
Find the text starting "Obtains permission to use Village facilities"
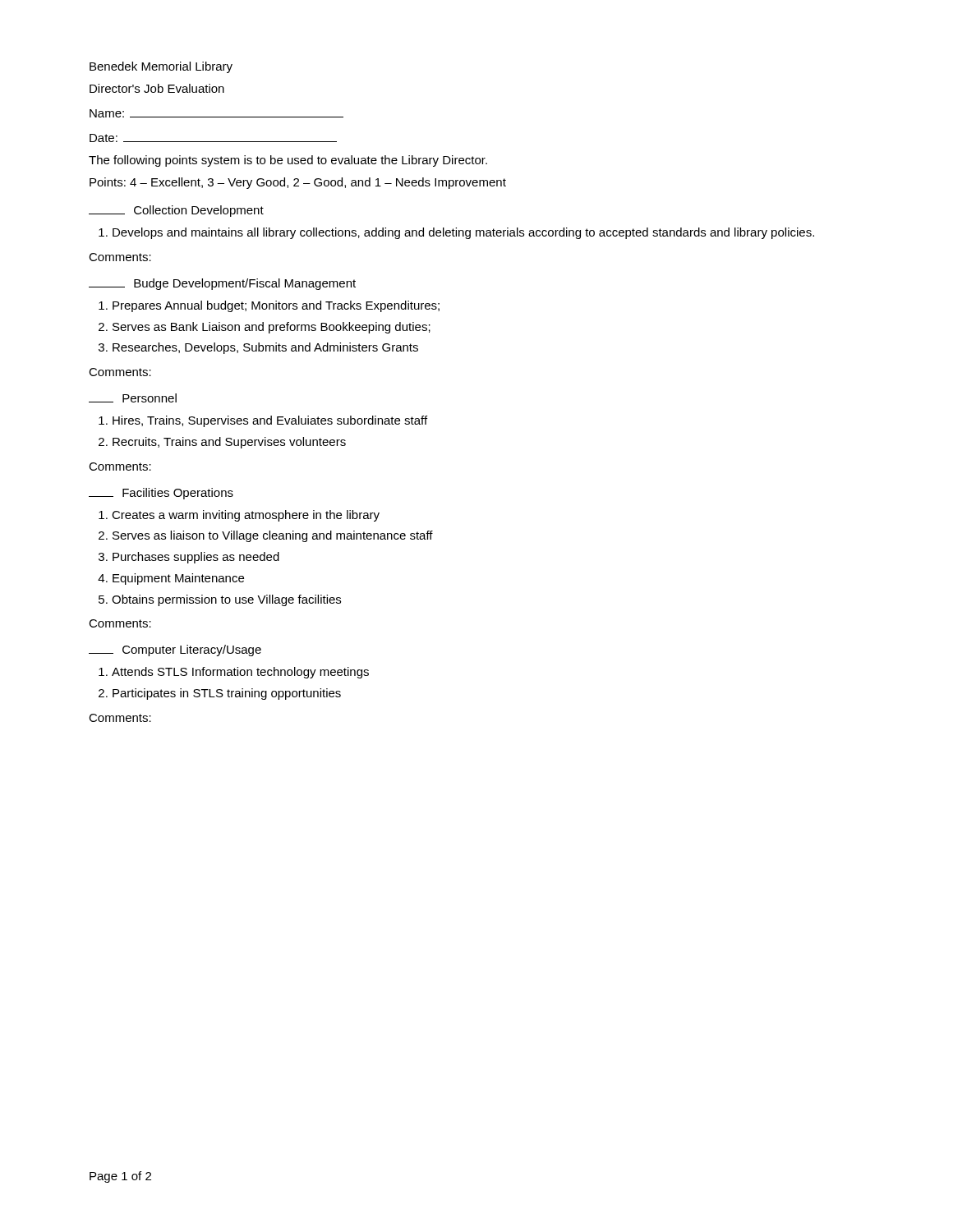(226, 600)
